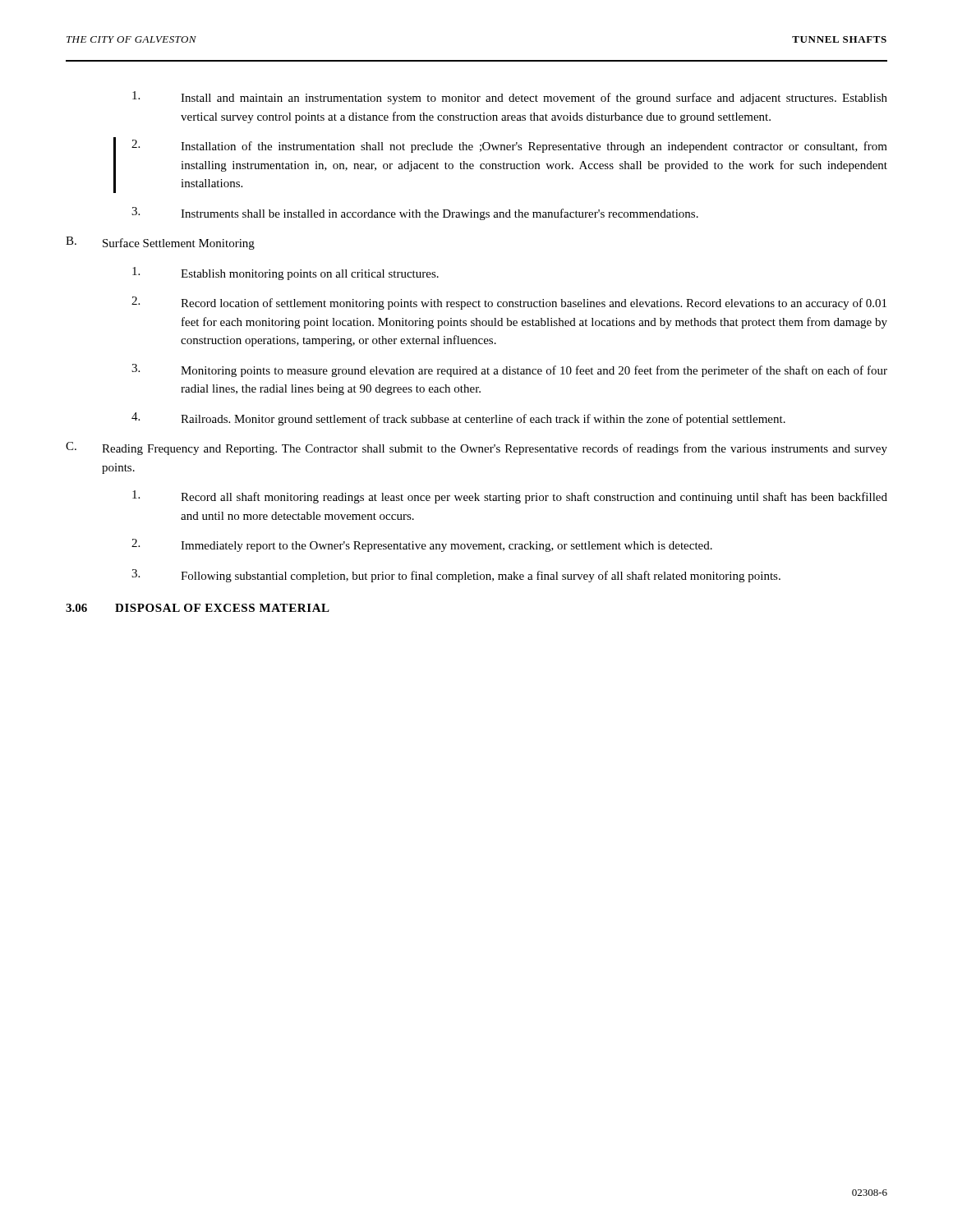
Task: Navigate to the text block starting "2. Record location of settlement monitoring"
Action: (x=509, y=322)
